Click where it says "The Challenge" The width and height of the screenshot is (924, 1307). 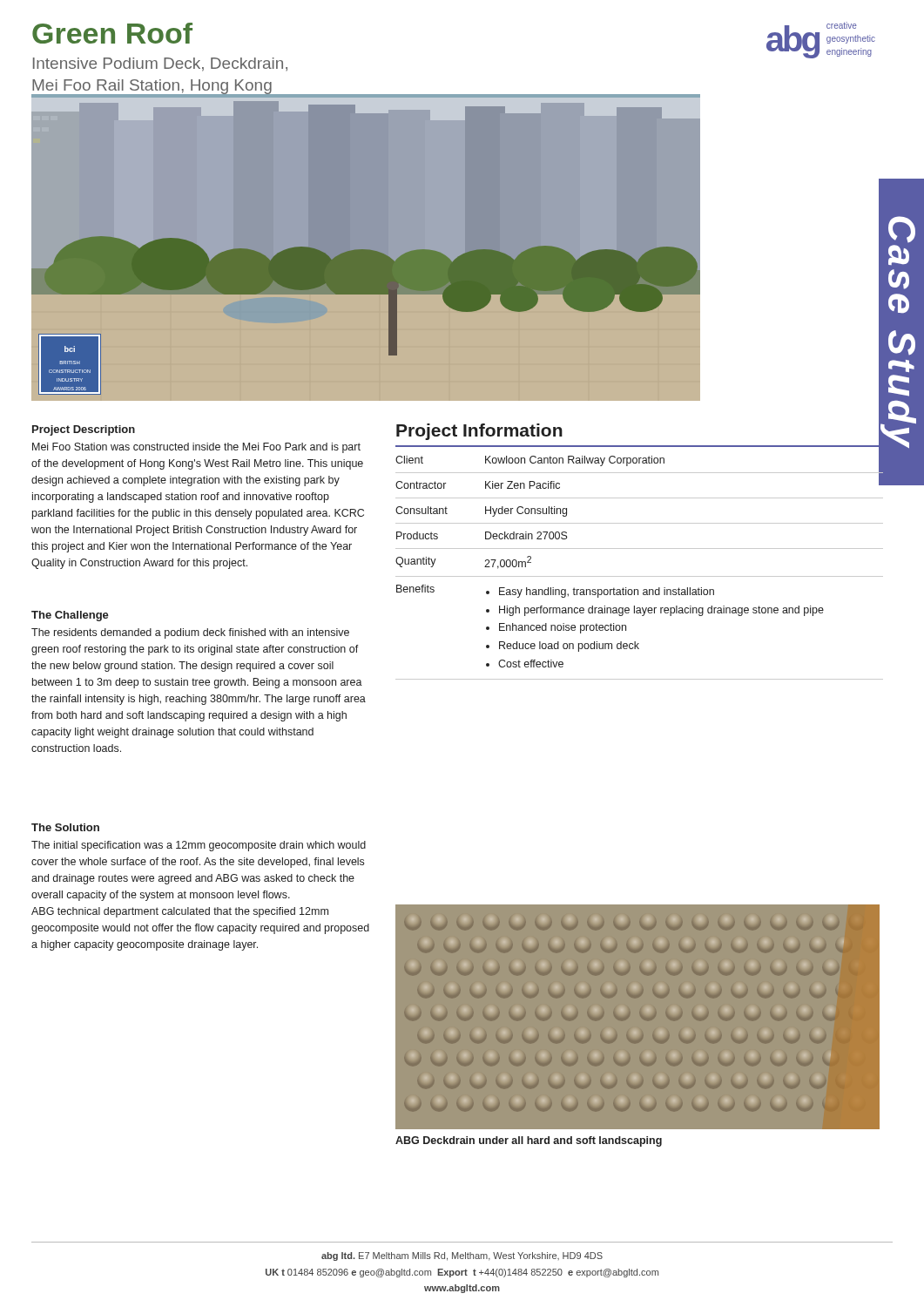[70, 615]
